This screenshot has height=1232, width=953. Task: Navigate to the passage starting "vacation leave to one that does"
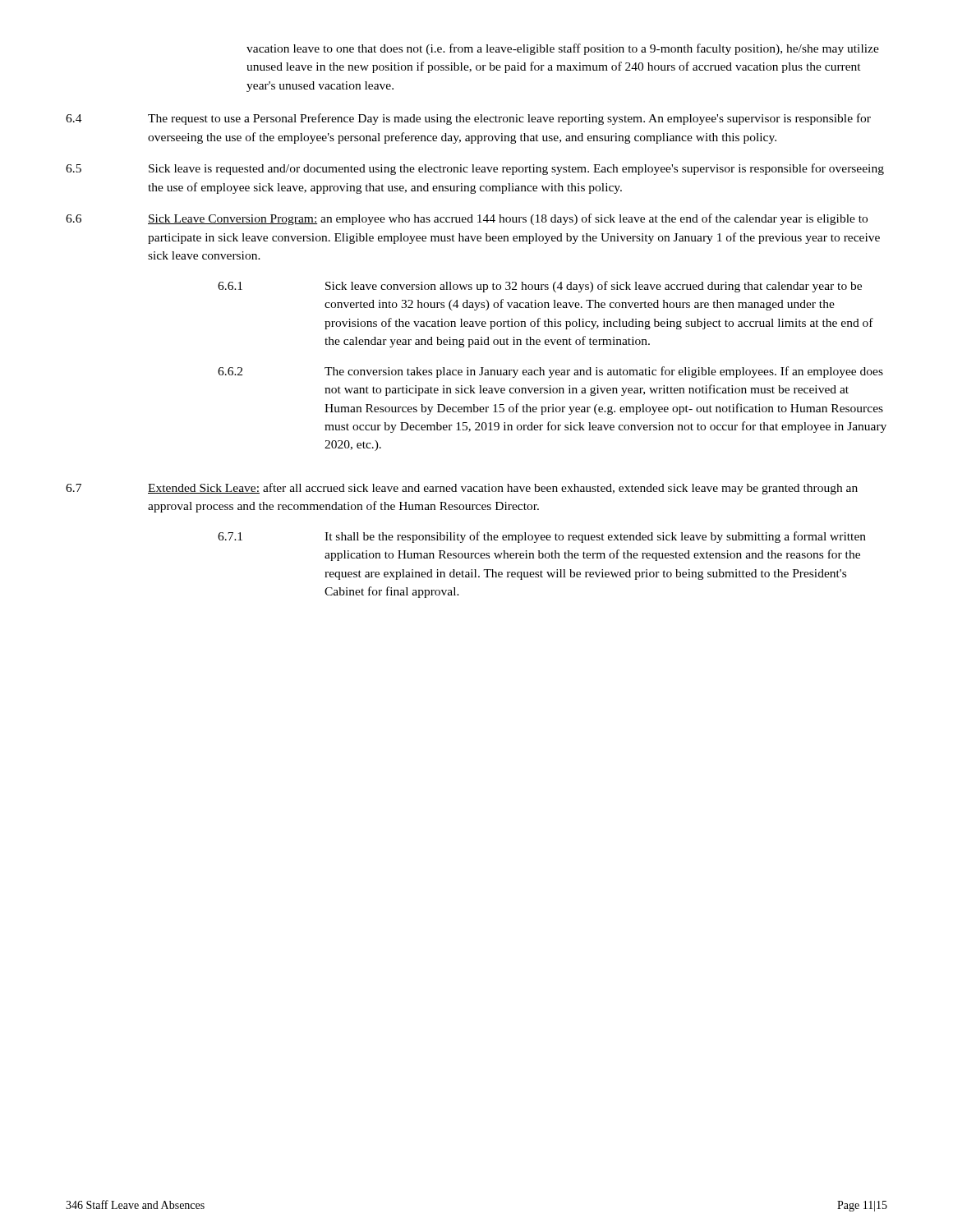(563, 66)
